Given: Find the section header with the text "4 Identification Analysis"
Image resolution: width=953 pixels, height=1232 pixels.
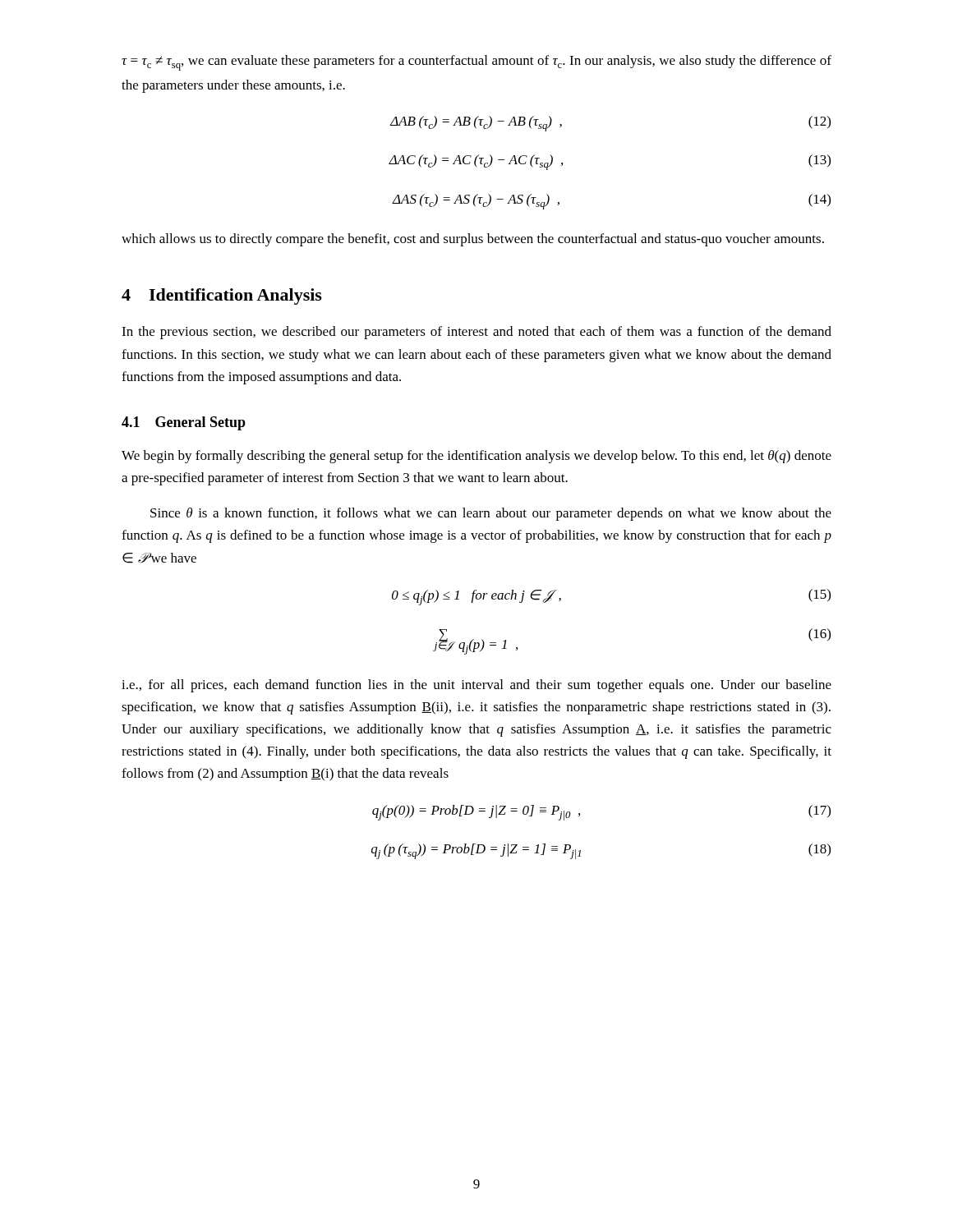Looking at the screenshot, I should (222, 295).
